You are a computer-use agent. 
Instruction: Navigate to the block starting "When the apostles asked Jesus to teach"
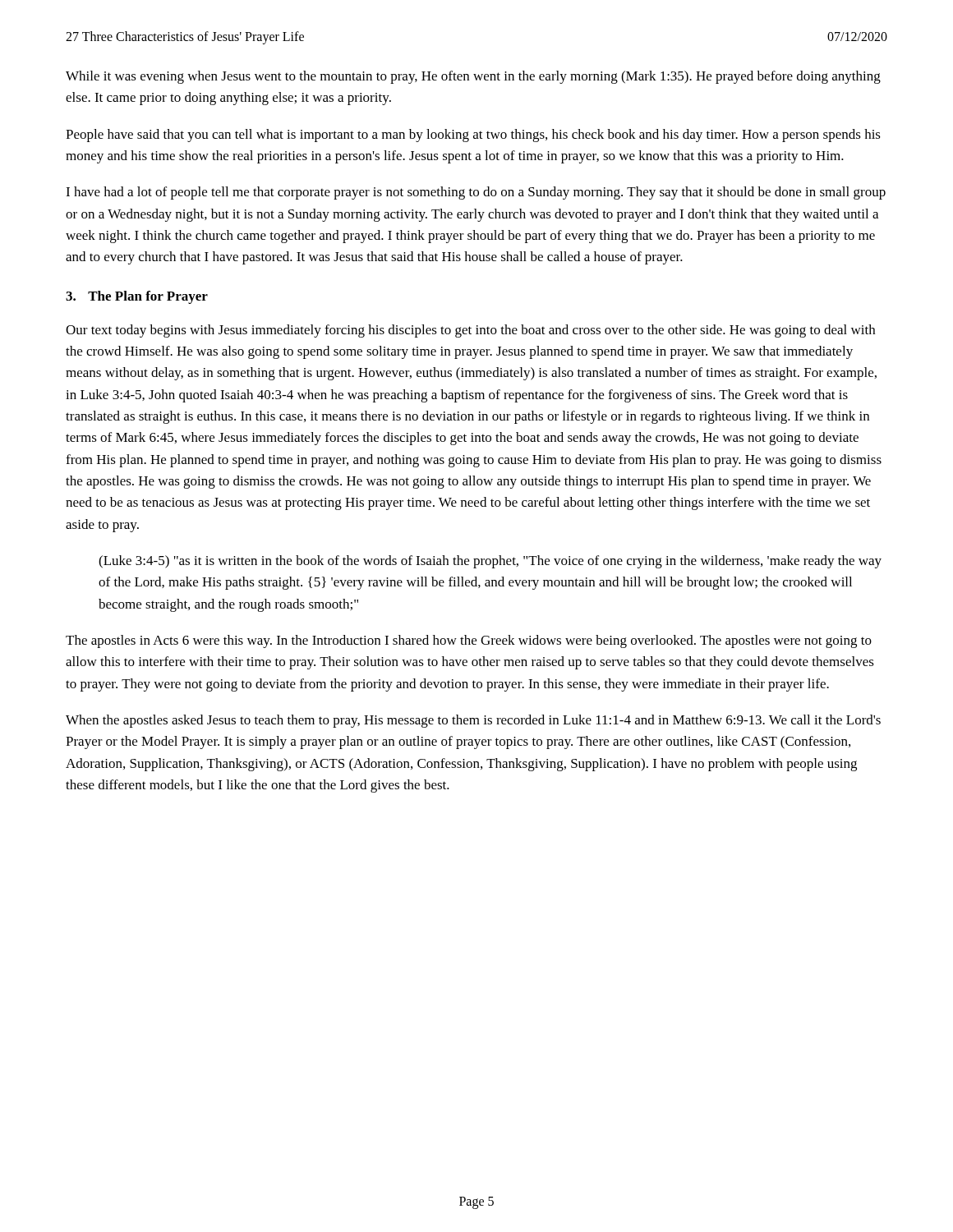pyautogui.click(x=476, y=753)
